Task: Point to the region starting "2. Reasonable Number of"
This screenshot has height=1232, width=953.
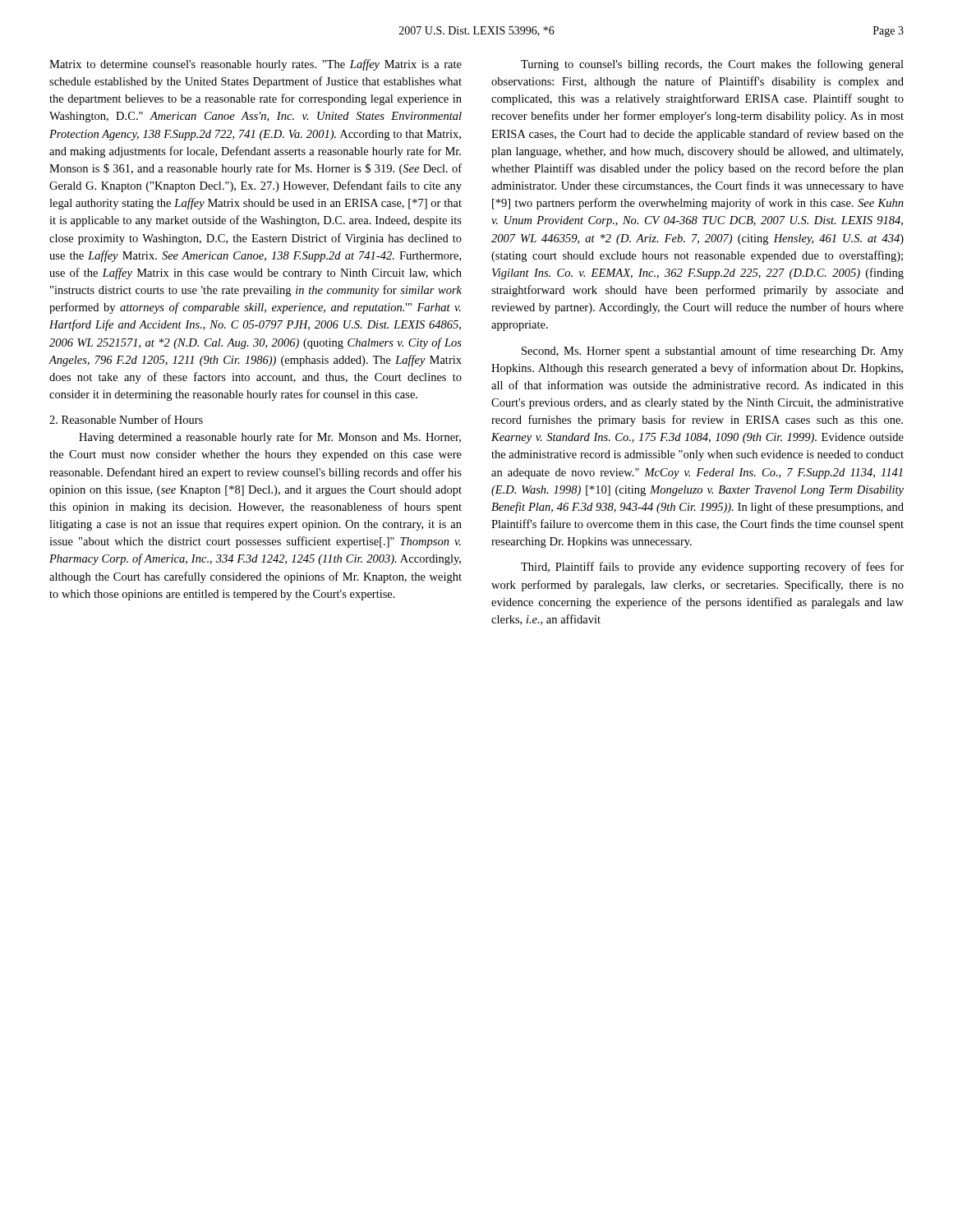Action: 126,419
